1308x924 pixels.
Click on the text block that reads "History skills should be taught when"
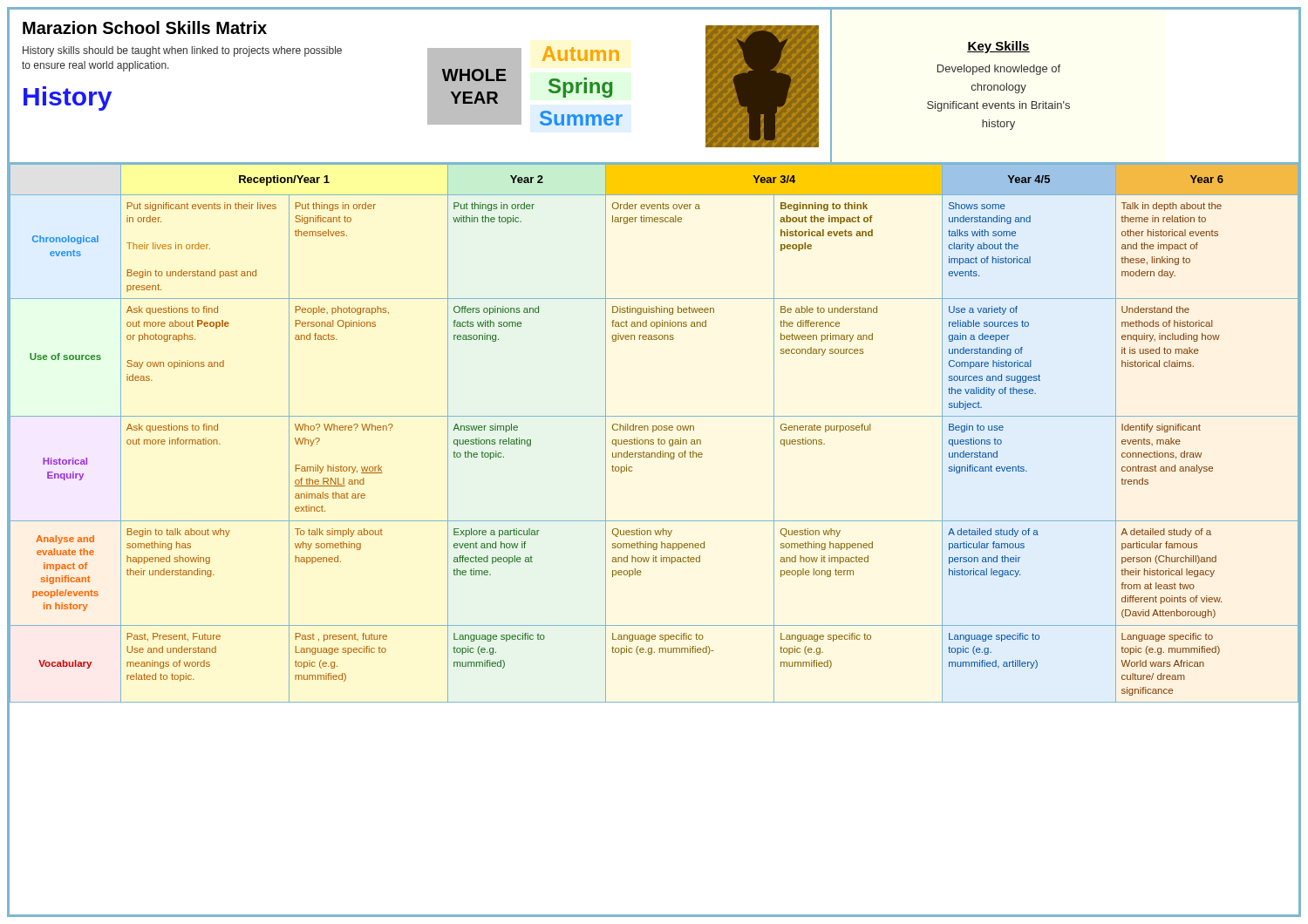tap(182, 58)
